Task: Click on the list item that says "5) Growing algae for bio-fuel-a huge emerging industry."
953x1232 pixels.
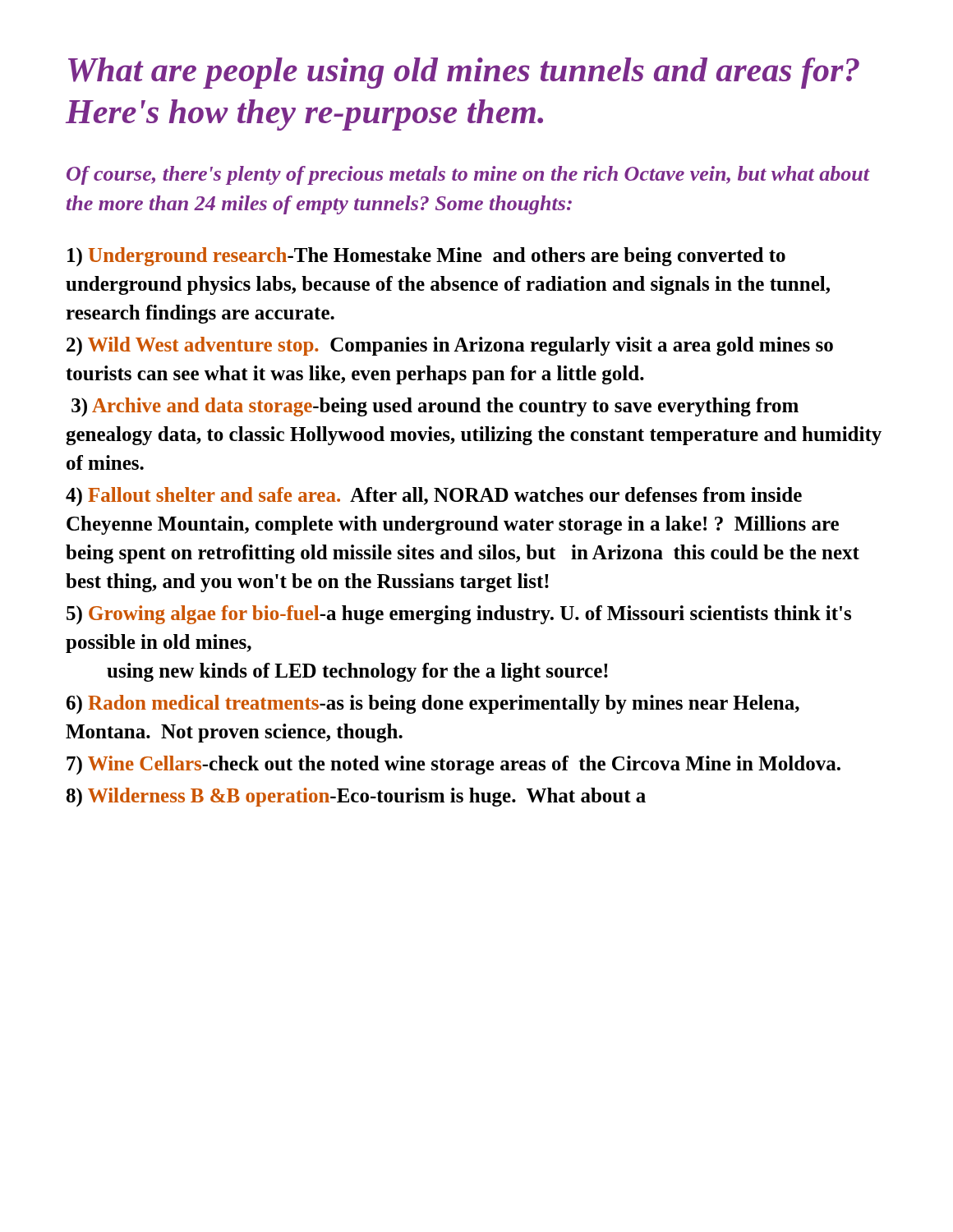Action: (x=459, y=615)
